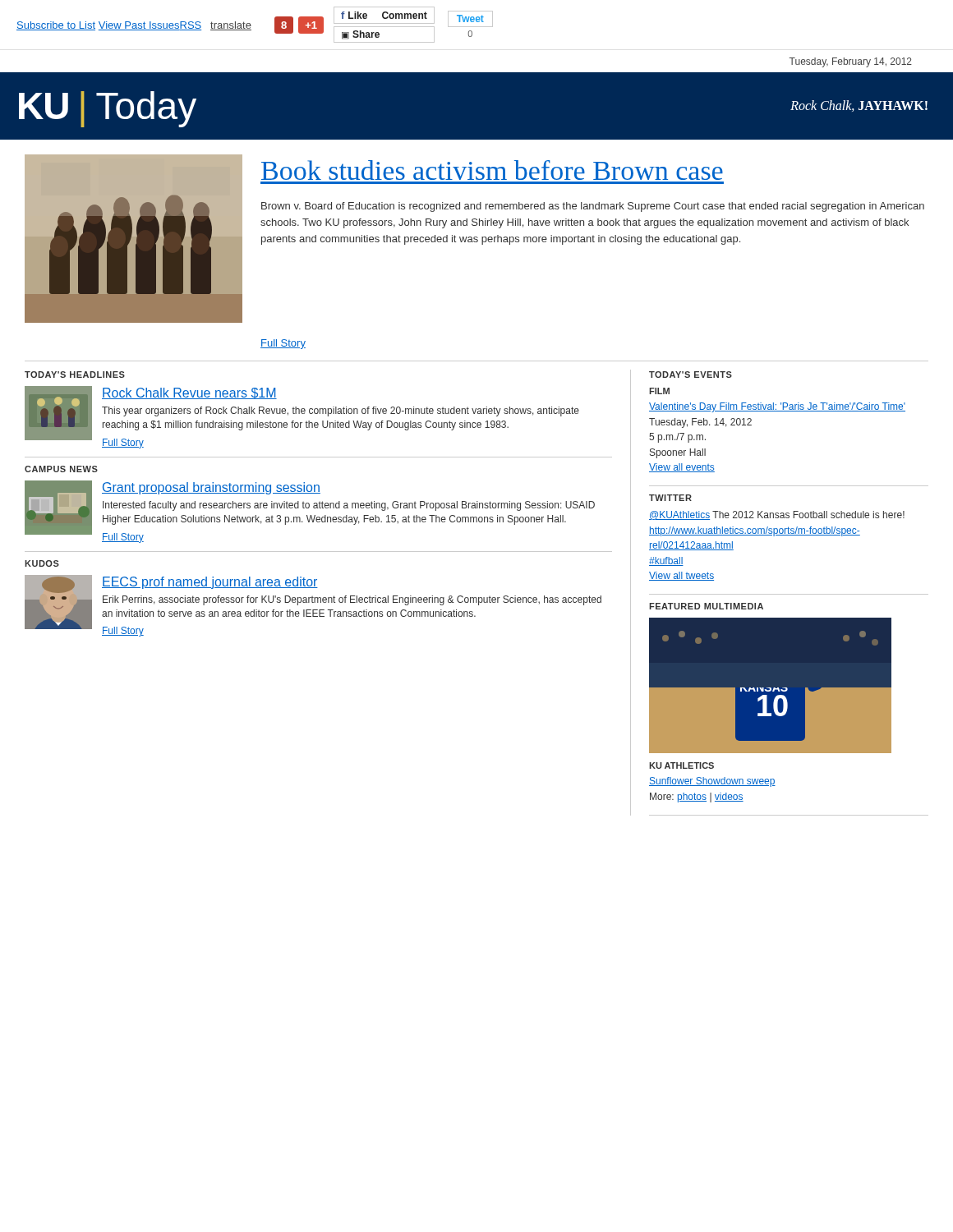
Task: Find "CAMPUS NEWS" on this page
Action: [x=61, y=469]
